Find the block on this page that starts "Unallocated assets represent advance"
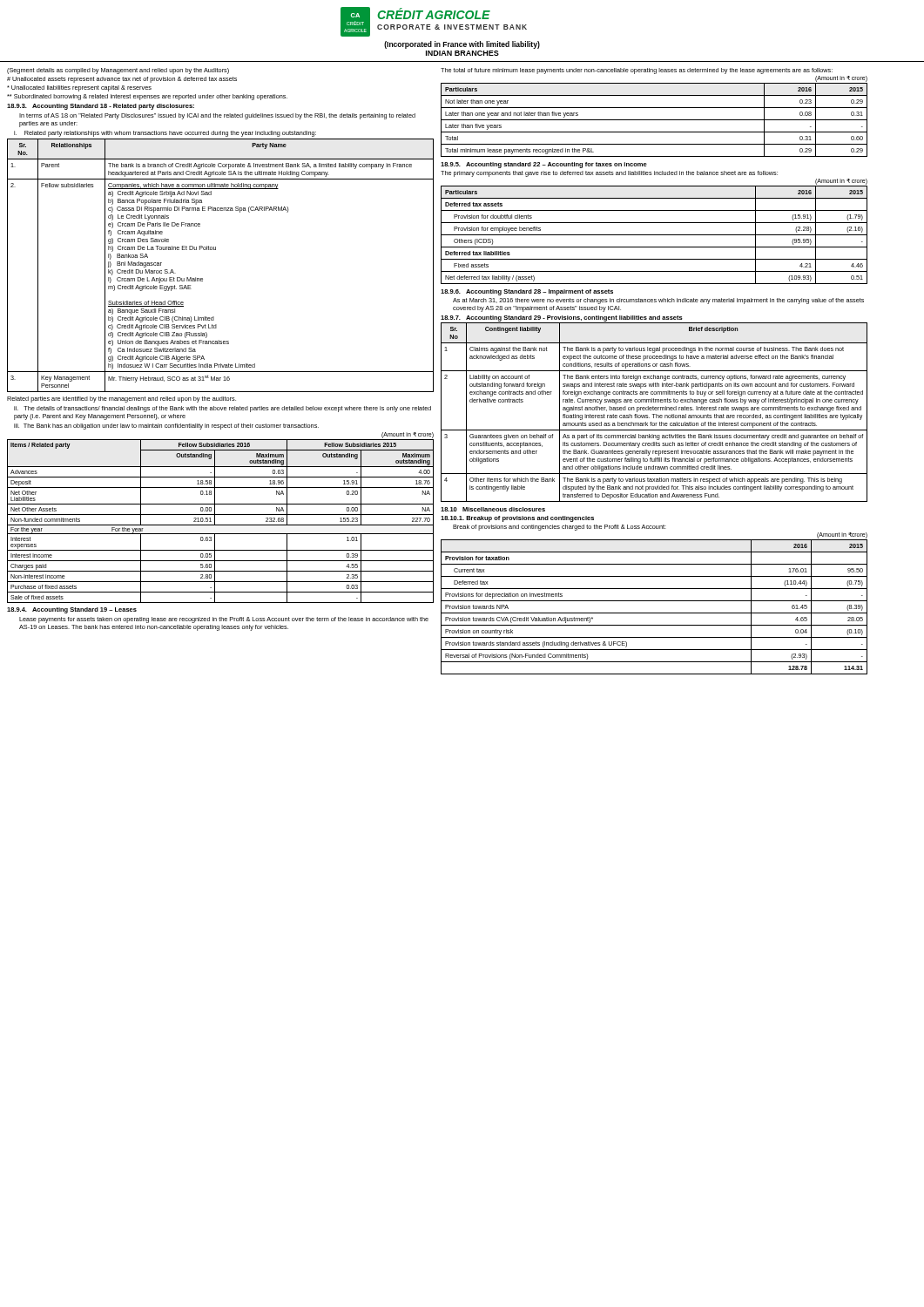The width and height of the screenshot is (924, 1307). click(122, 79)
